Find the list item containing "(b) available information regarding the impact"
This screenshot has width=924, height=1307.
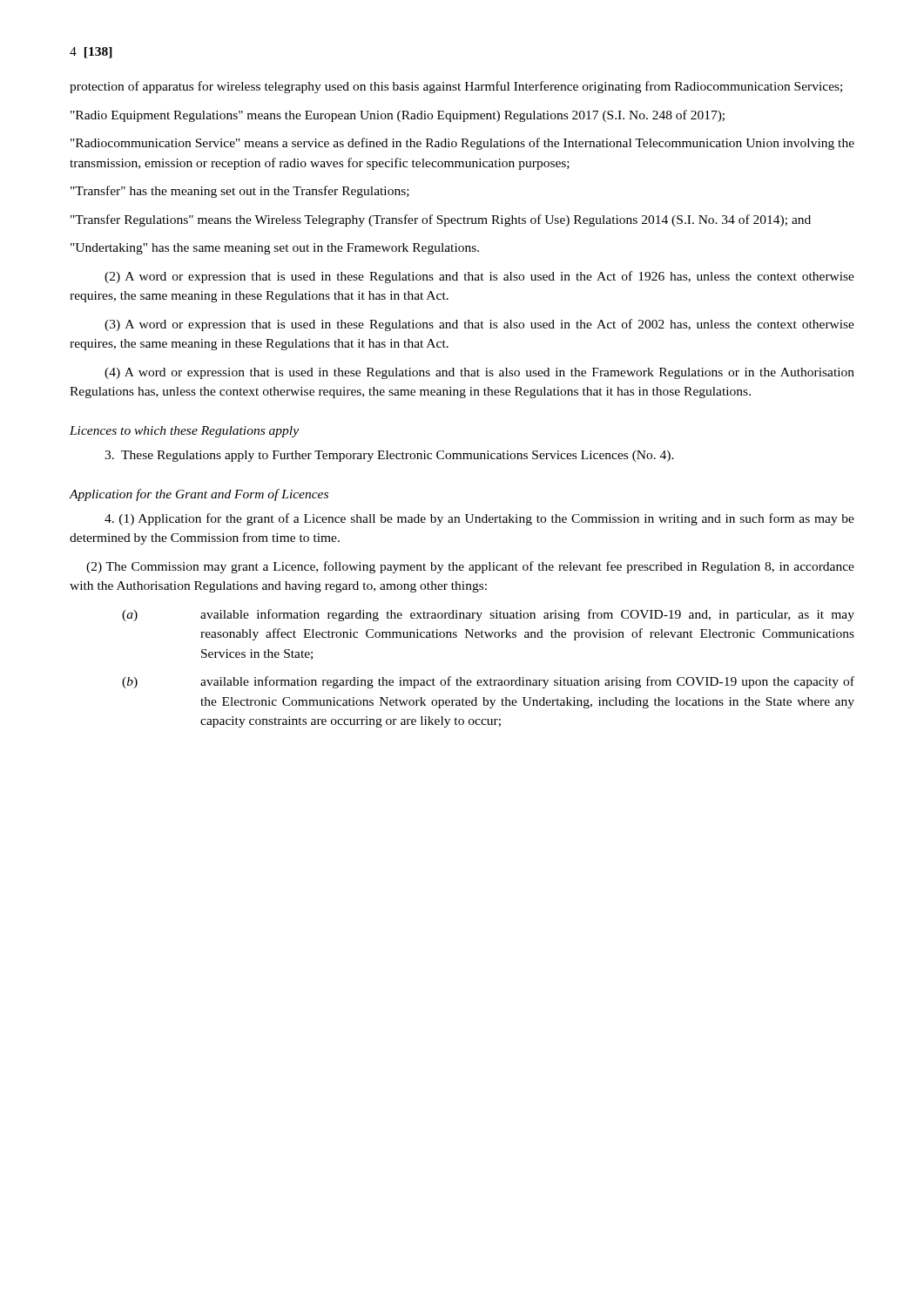click(x=462, y=701)
